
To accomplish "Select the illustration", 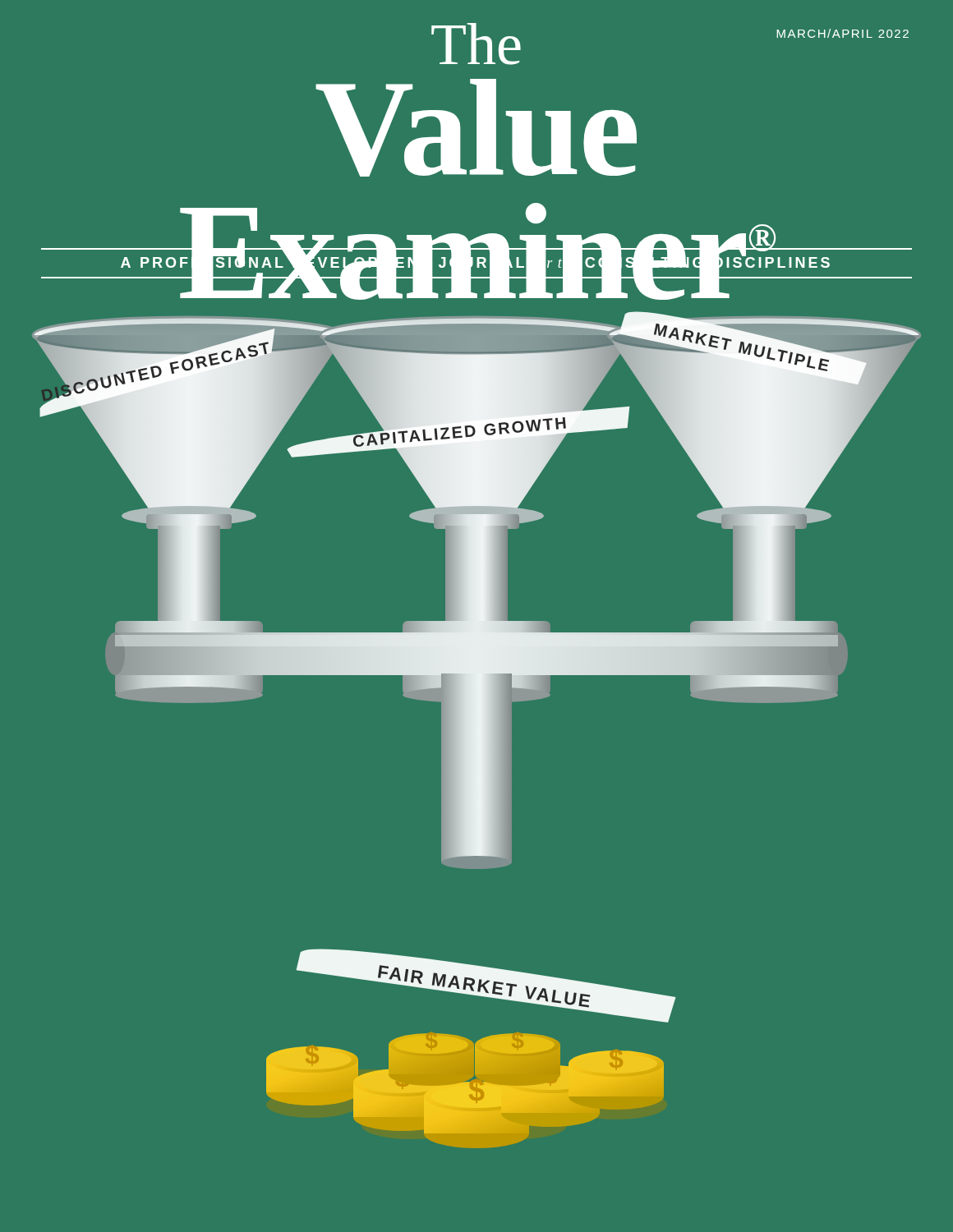I will 476,764.
